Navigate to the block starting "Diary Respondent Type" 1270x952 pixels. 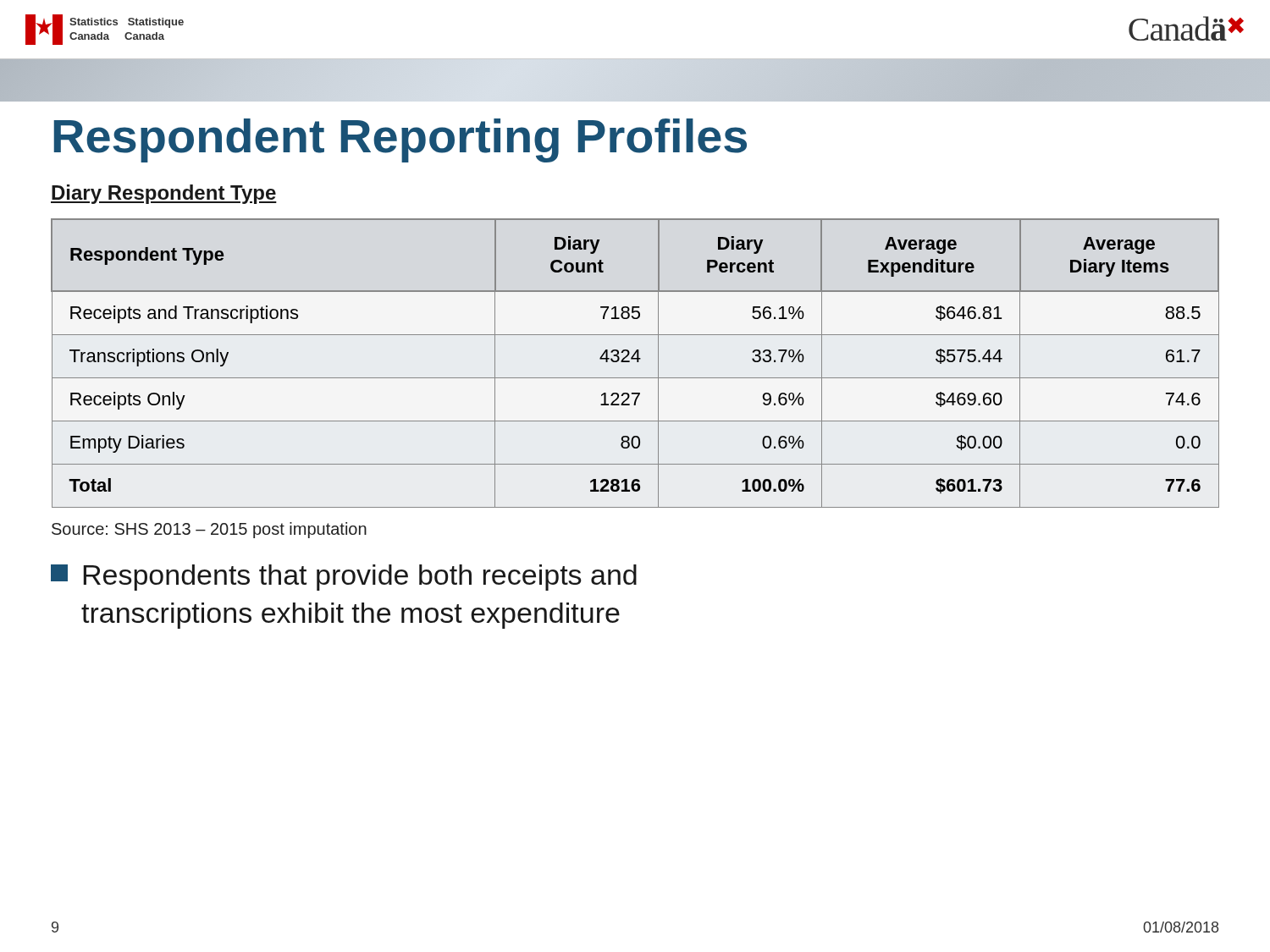point(164,192)
